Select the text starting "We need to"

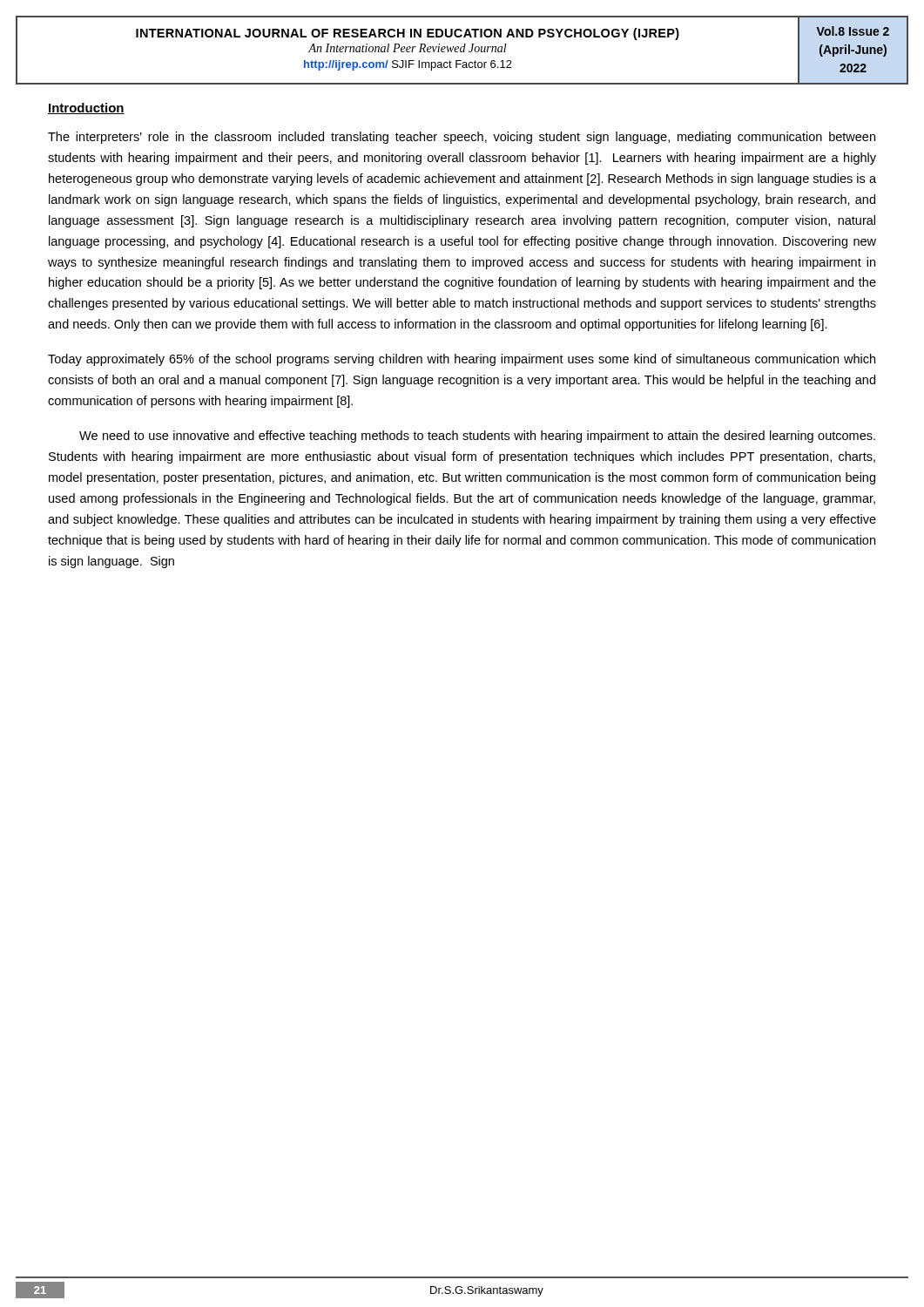[x=462, y=498]
